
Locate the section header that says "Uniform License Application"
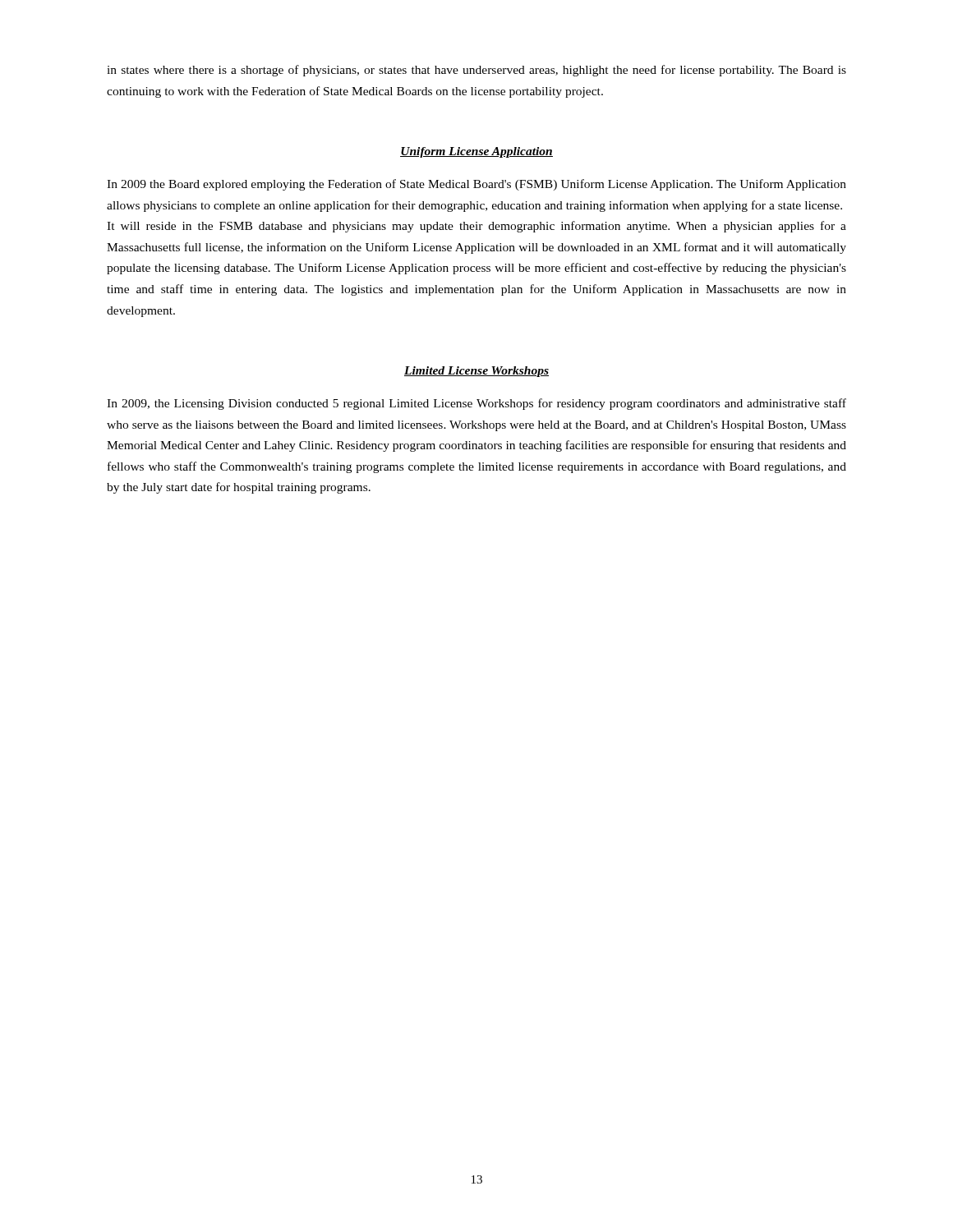point(476,151)
